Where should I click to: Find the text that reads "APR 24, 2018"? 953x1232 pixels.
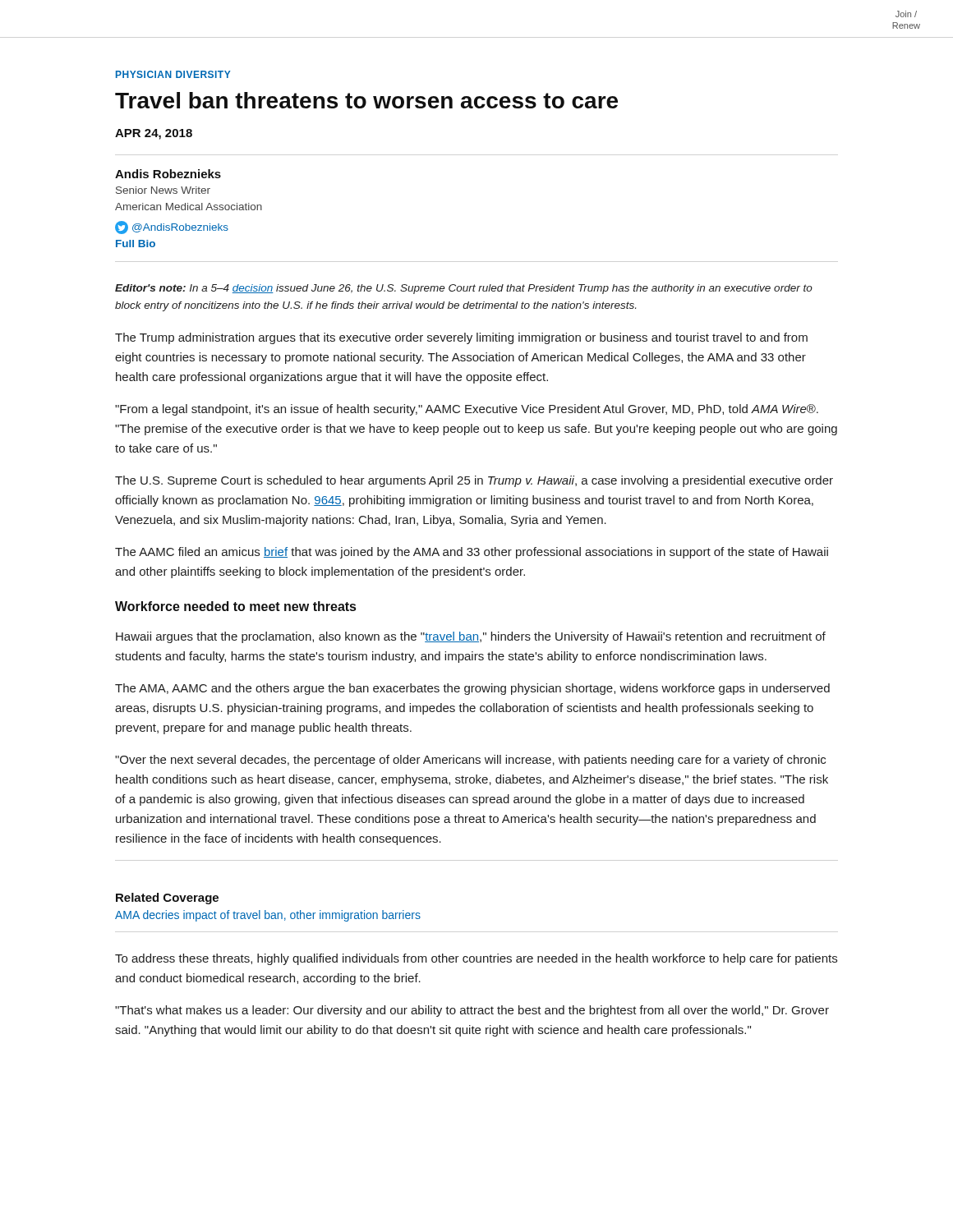pyautogui.click(x=154, y=133)
